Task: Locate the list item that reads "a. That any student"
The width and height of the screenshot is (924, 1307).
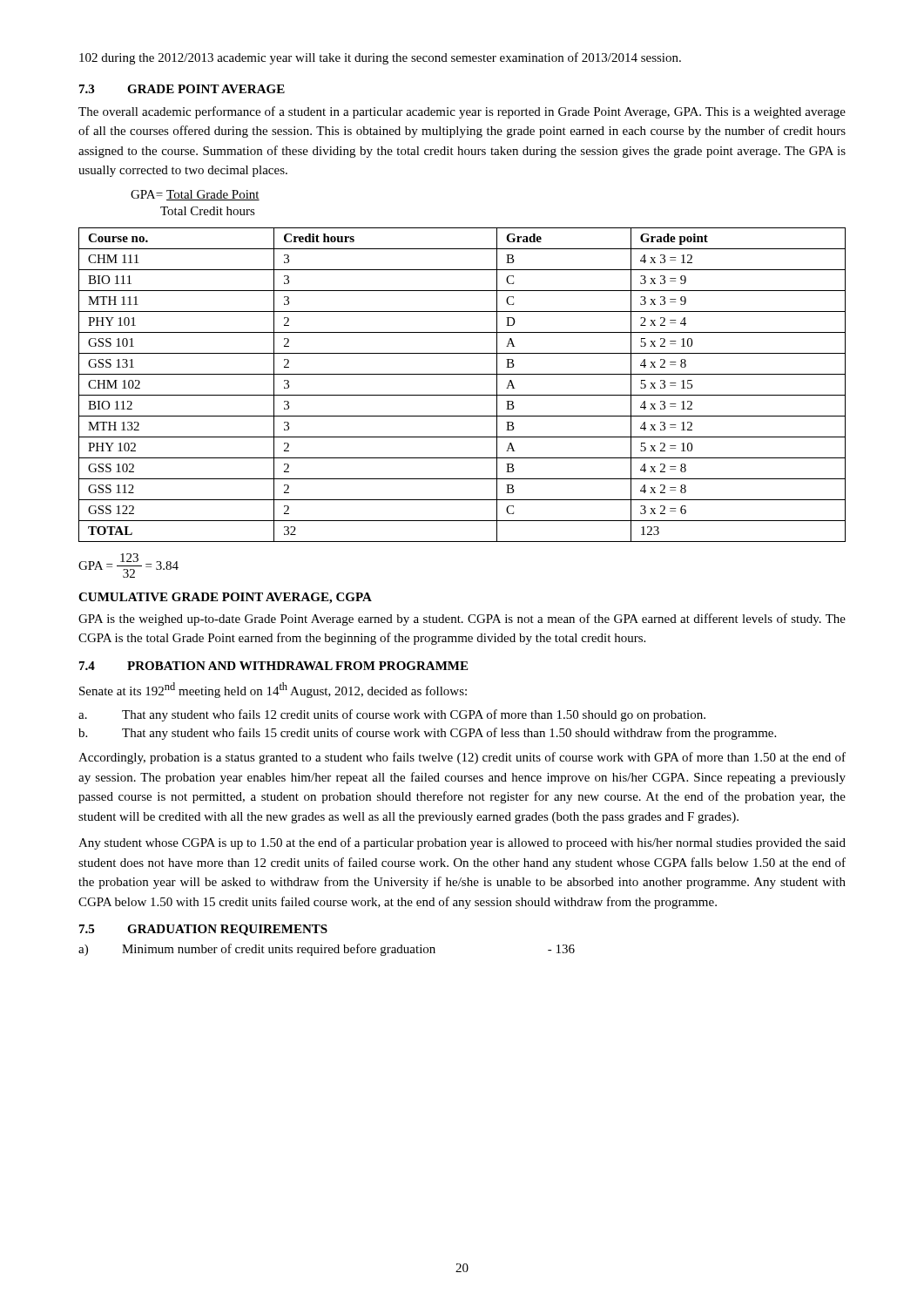Action: pyautogui.click(x=462, y=715)
